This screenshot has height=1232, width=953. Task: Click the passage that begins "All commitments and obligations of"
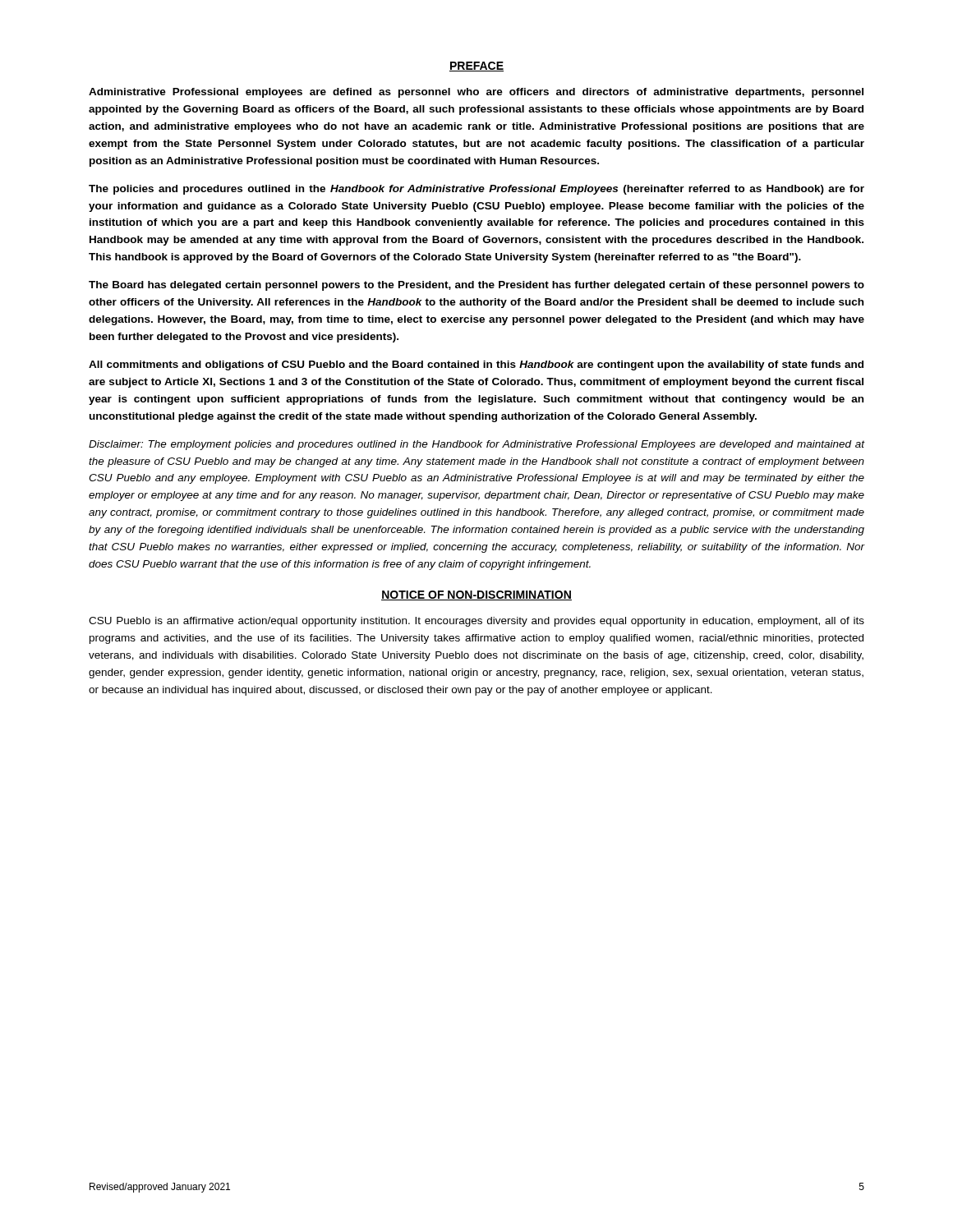click(x=476, y=390)
